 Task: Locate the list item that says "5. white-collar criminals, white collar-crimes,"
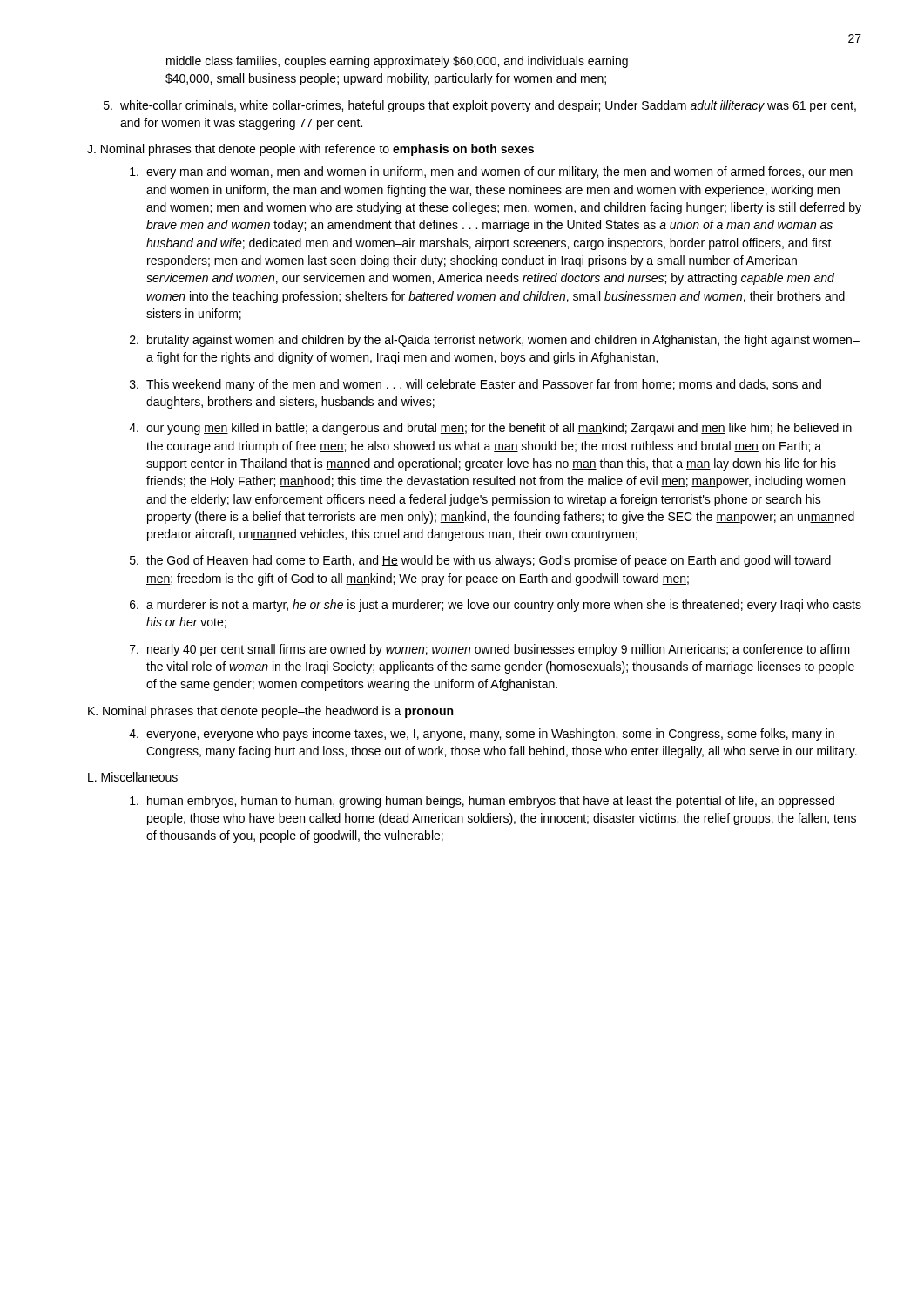coord(474,114)
